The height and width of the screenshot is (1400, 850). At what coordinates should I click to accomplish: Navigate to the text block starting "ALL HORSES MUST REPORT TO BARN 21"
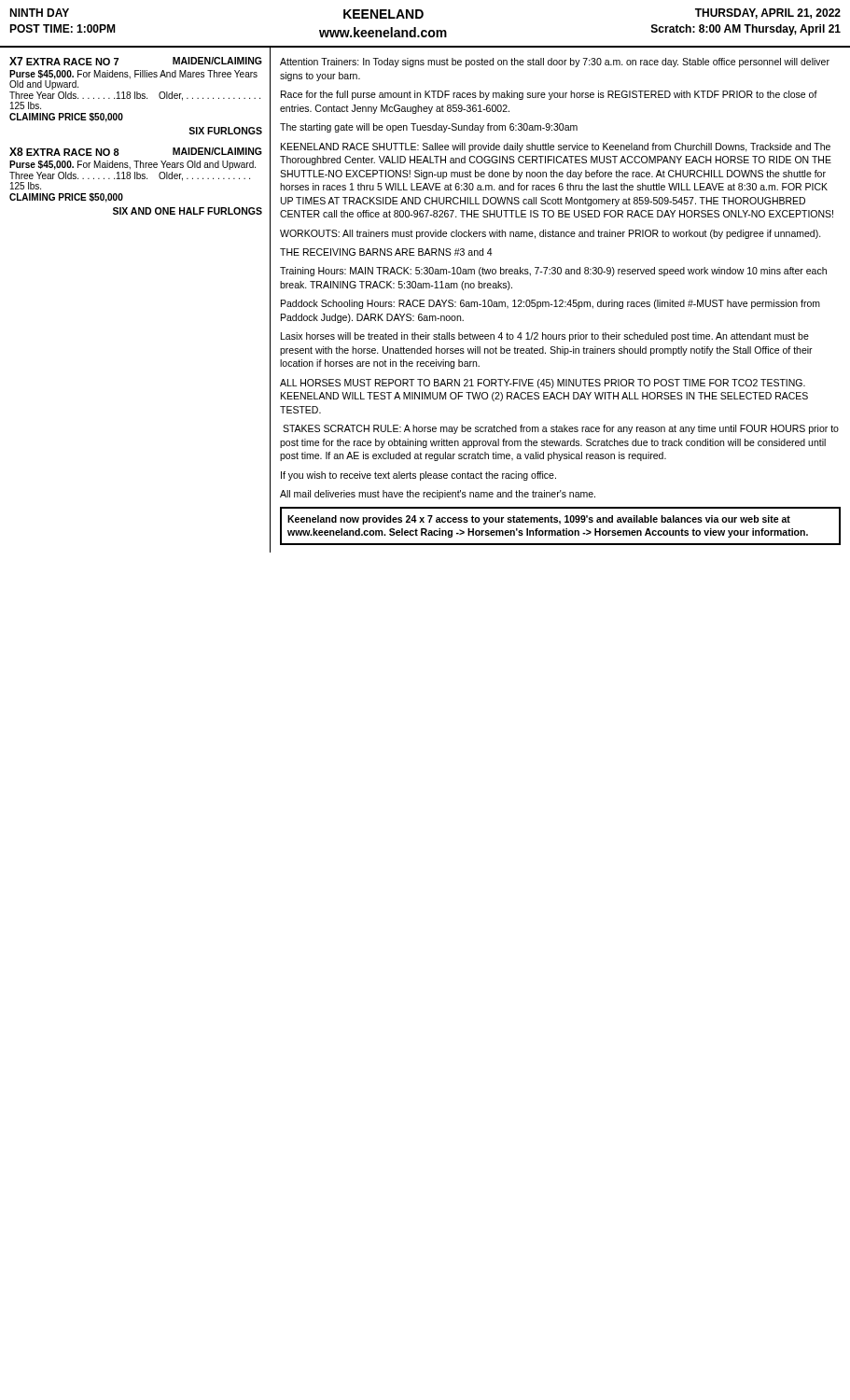point(560,396)
